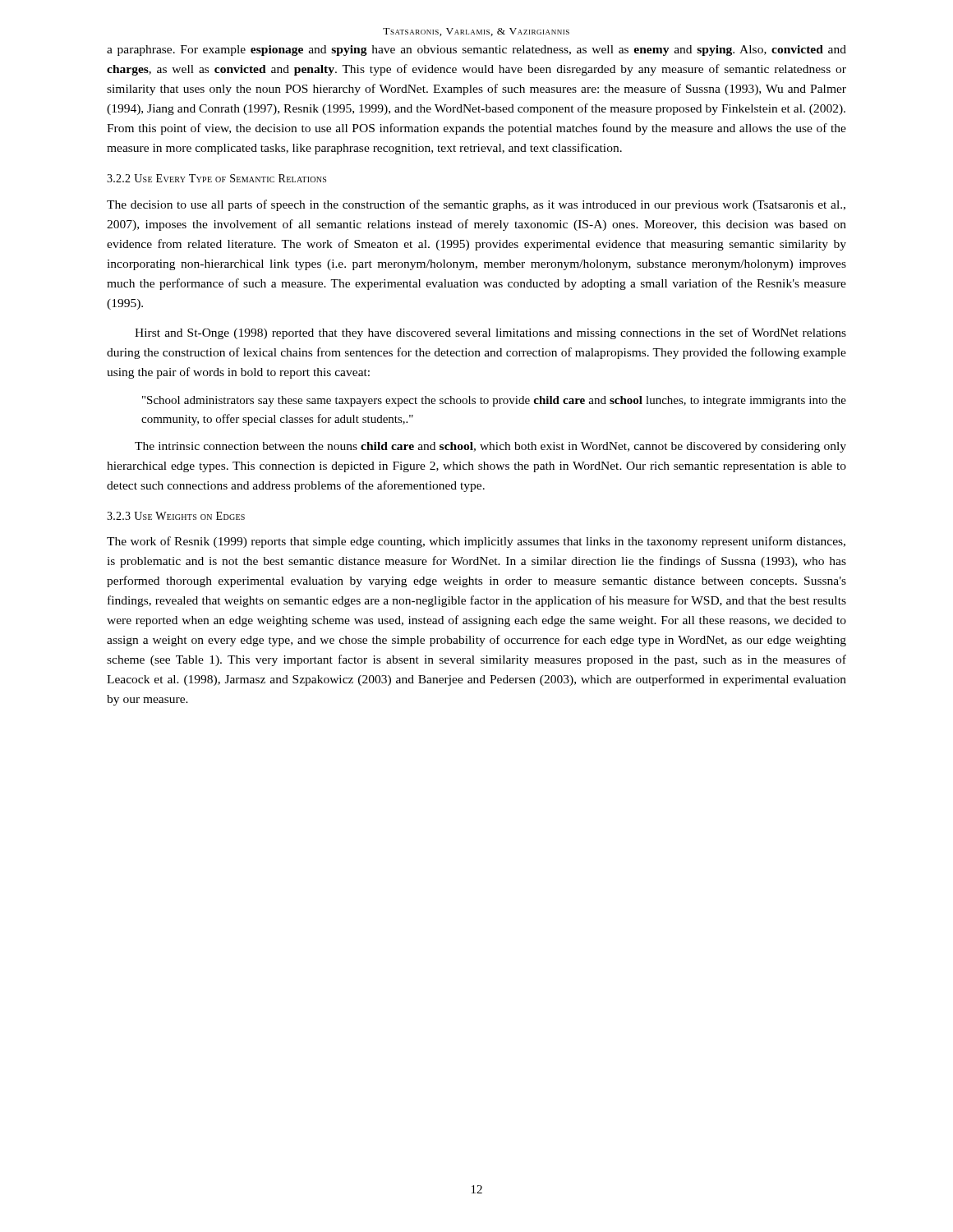
Task: Locate the block of text that opens with "The decision to use"
Action: (x=476, y=288)
